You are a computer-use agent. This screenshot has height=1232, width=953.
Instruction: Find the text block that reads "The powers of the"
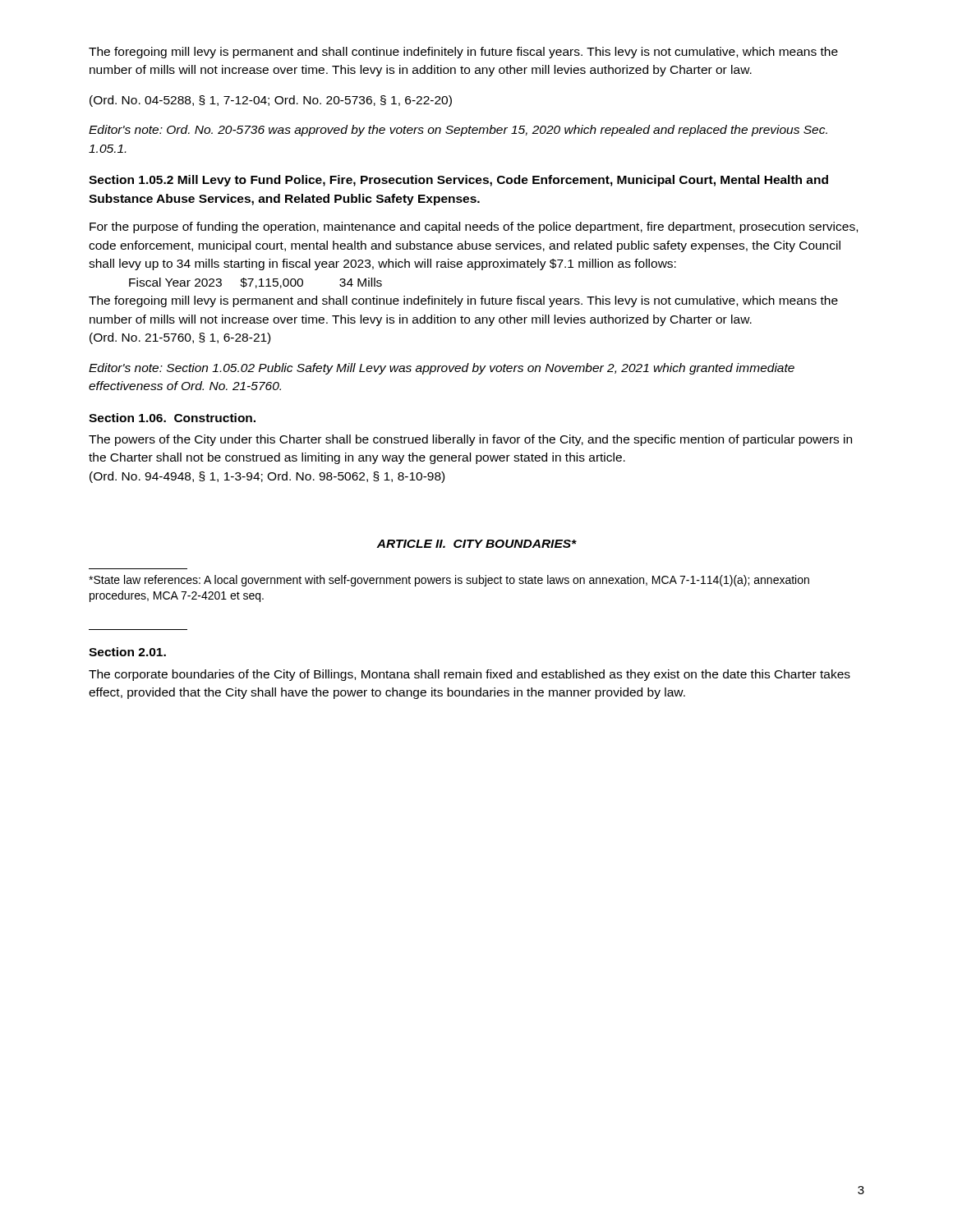[471, 457]
